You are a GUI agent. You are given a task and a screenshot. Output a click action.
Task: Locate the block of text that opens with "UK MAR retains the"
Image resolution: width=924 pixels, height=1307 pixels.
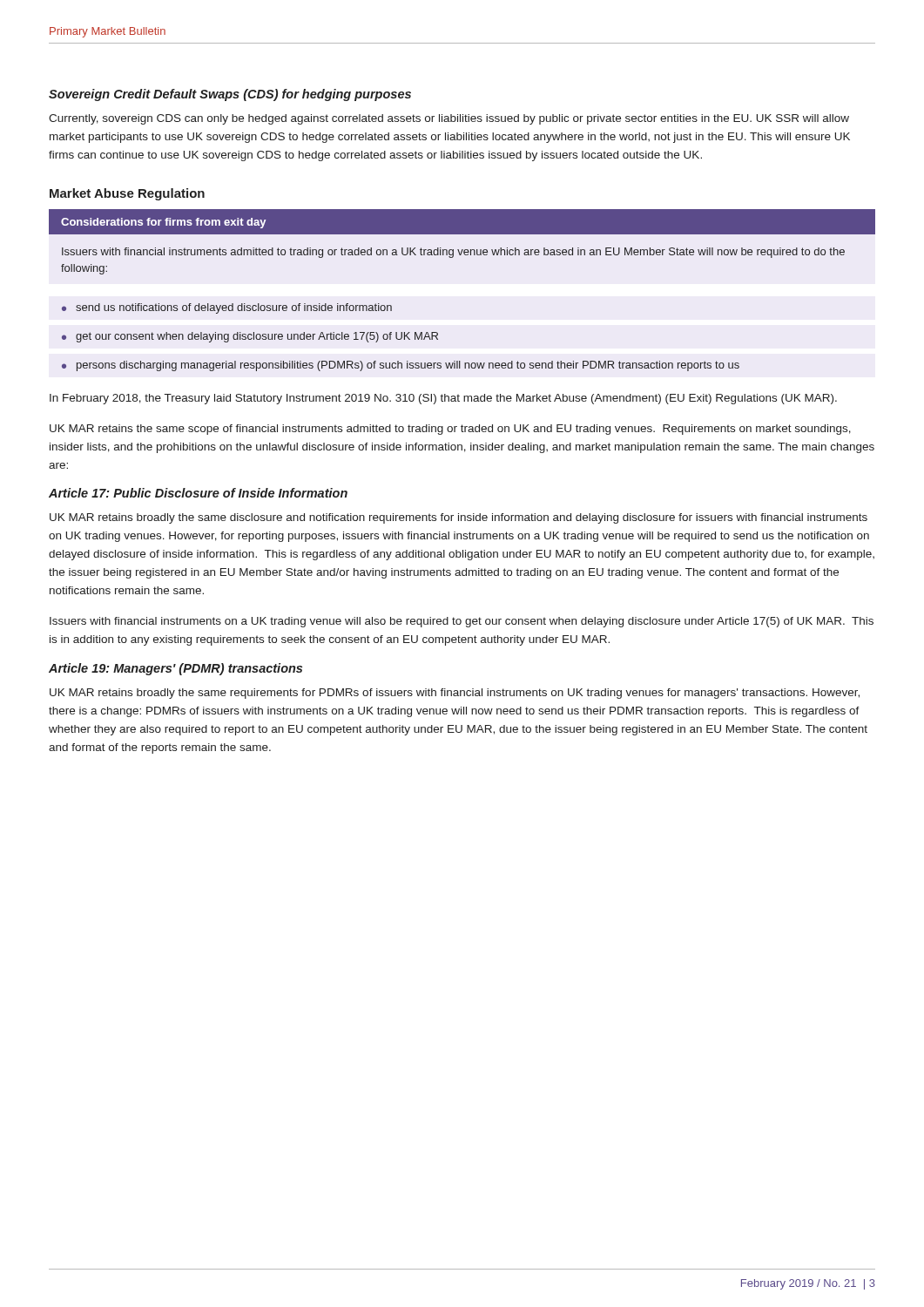tap(462, 446)
